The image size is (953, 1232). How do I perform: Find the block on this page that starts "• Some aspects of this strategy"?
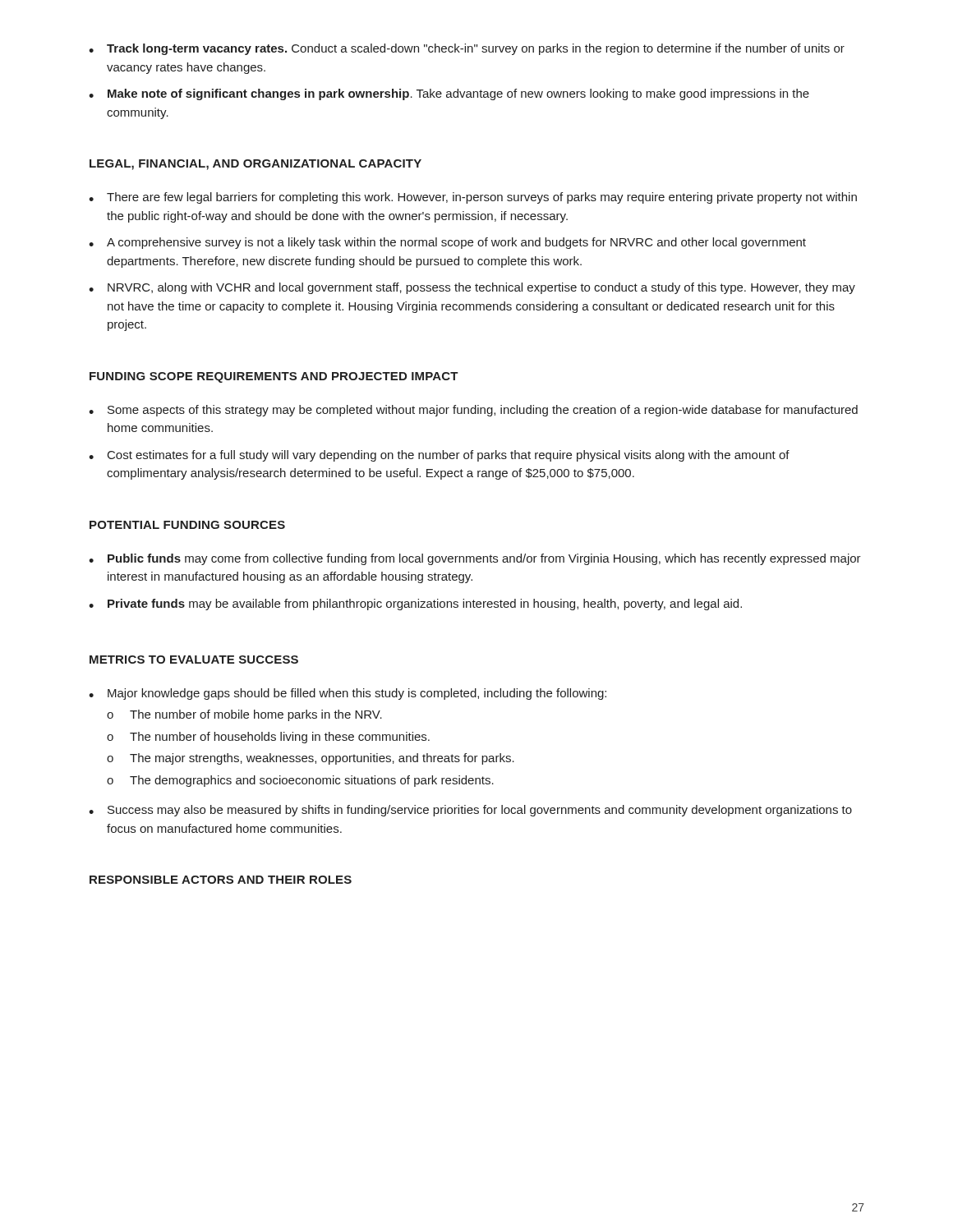(476, 419)
